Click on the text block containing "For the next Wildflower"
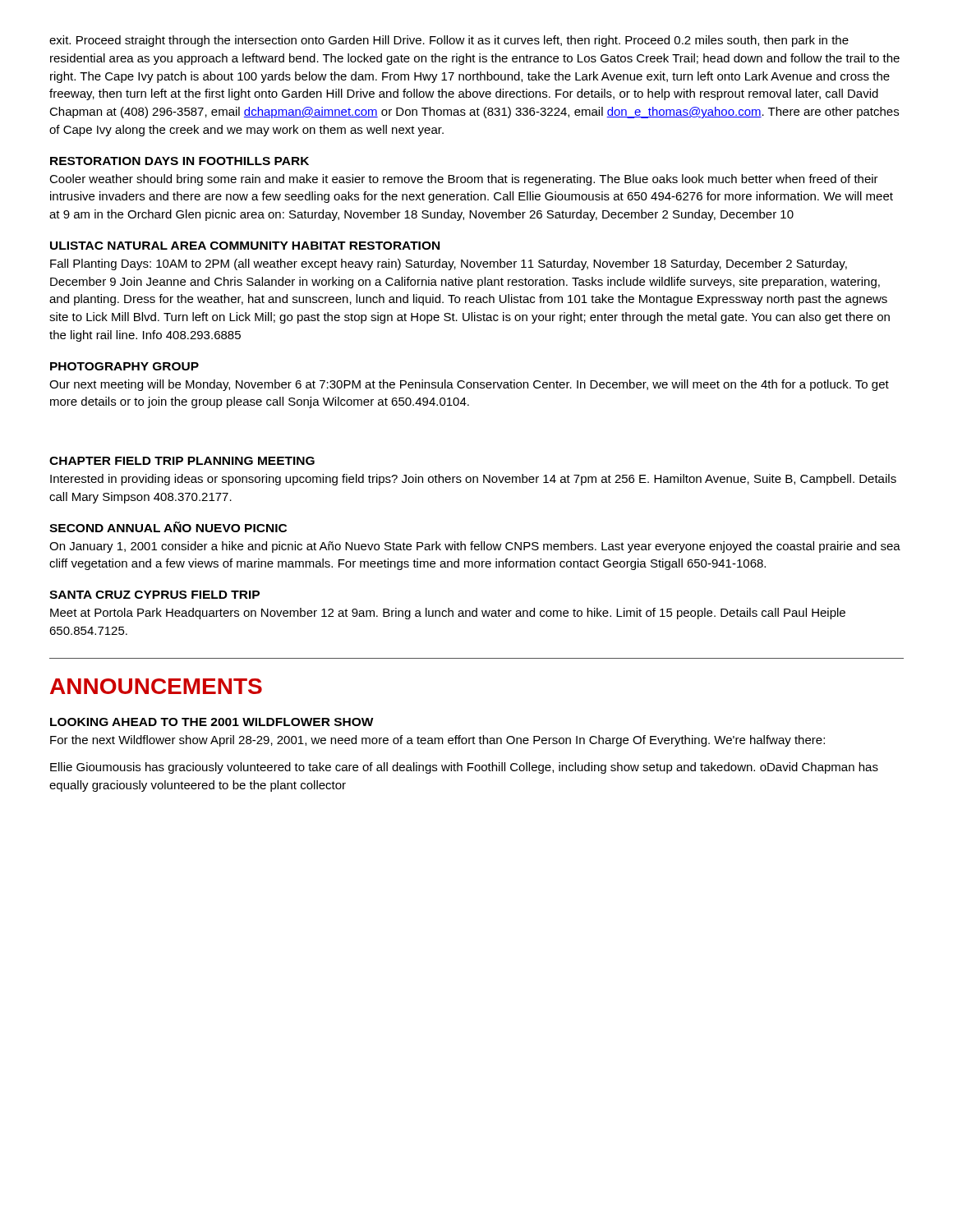Viewport: 953px width, 1232px height. click(438, 739)
